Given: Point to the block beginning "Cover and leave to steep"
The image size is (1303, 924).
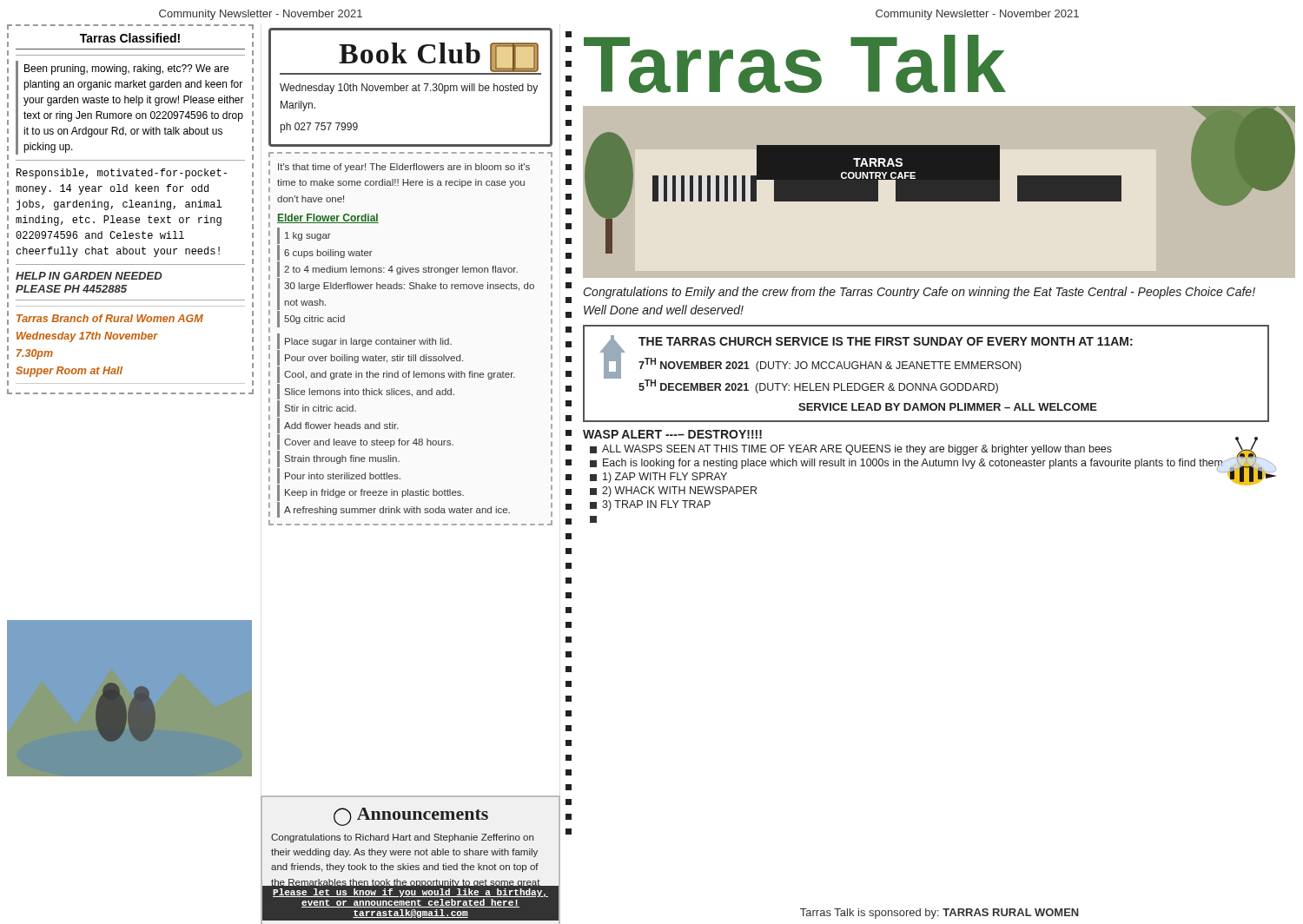Looking at the screenshot, I should (369, 442).
